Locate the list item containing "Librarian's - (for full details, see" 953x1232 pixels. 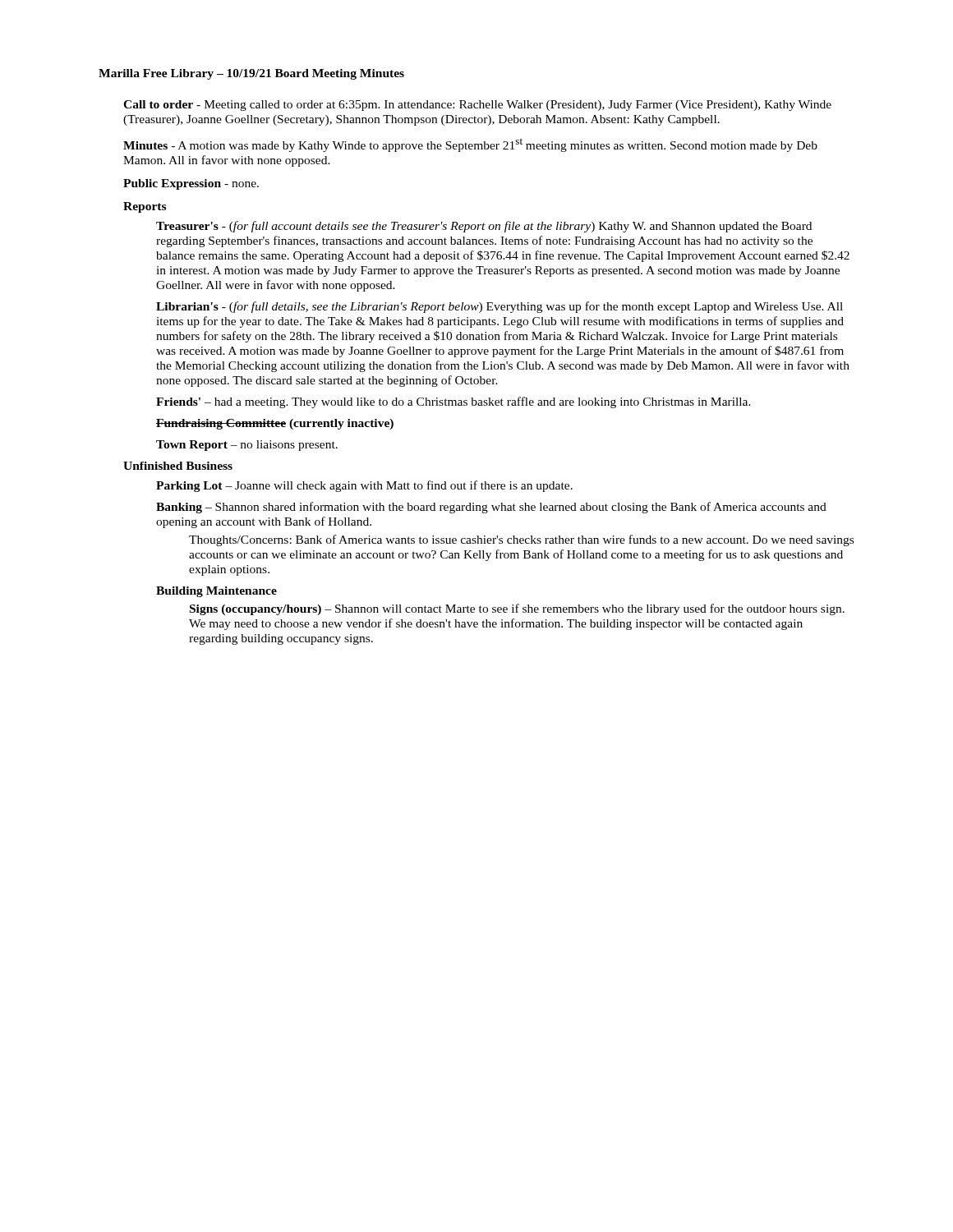(505, 343)
